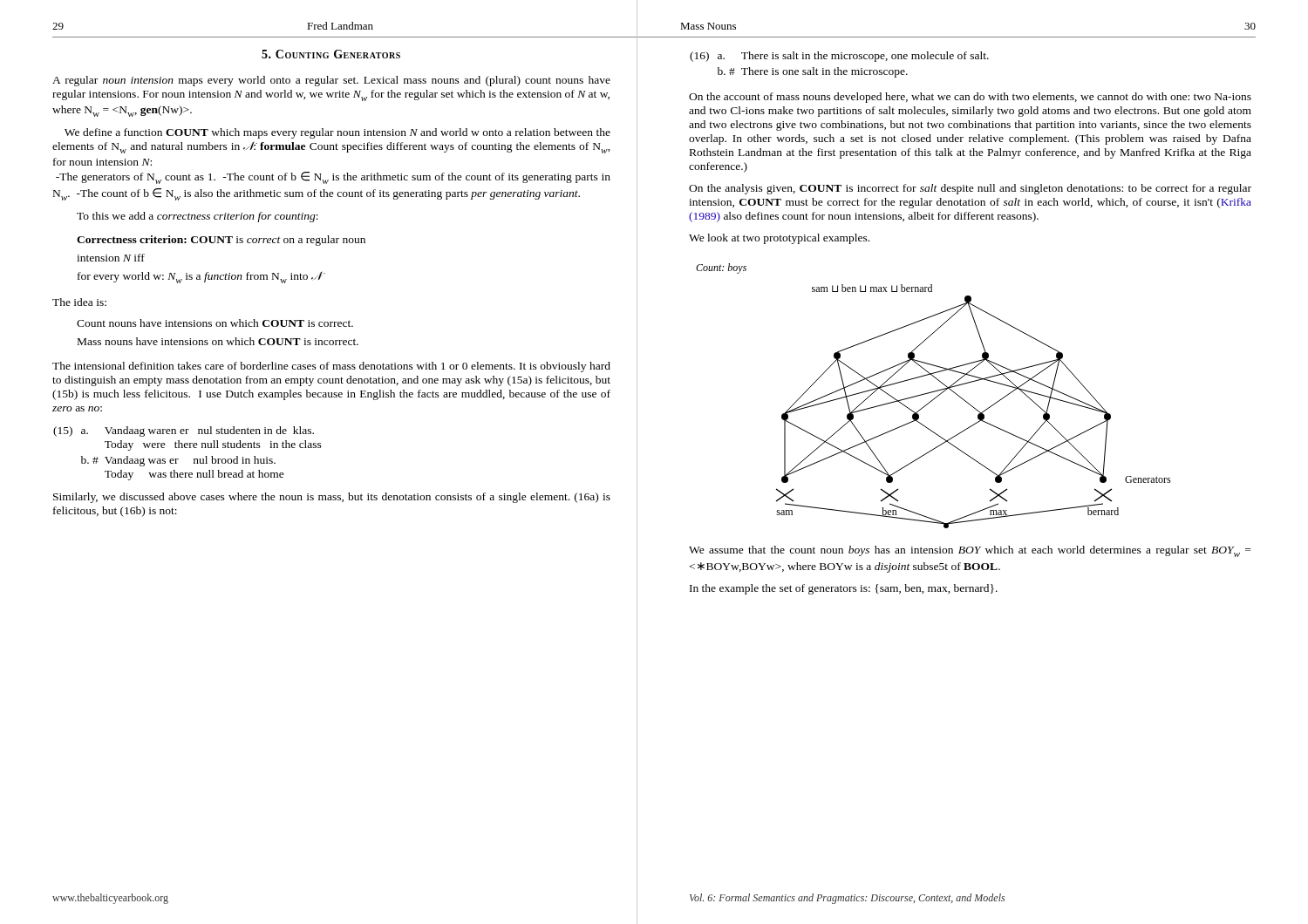Point to the block starting "The idea is:"
The height and width of the screenshot is (924, 1308).
tap(80, 302)
